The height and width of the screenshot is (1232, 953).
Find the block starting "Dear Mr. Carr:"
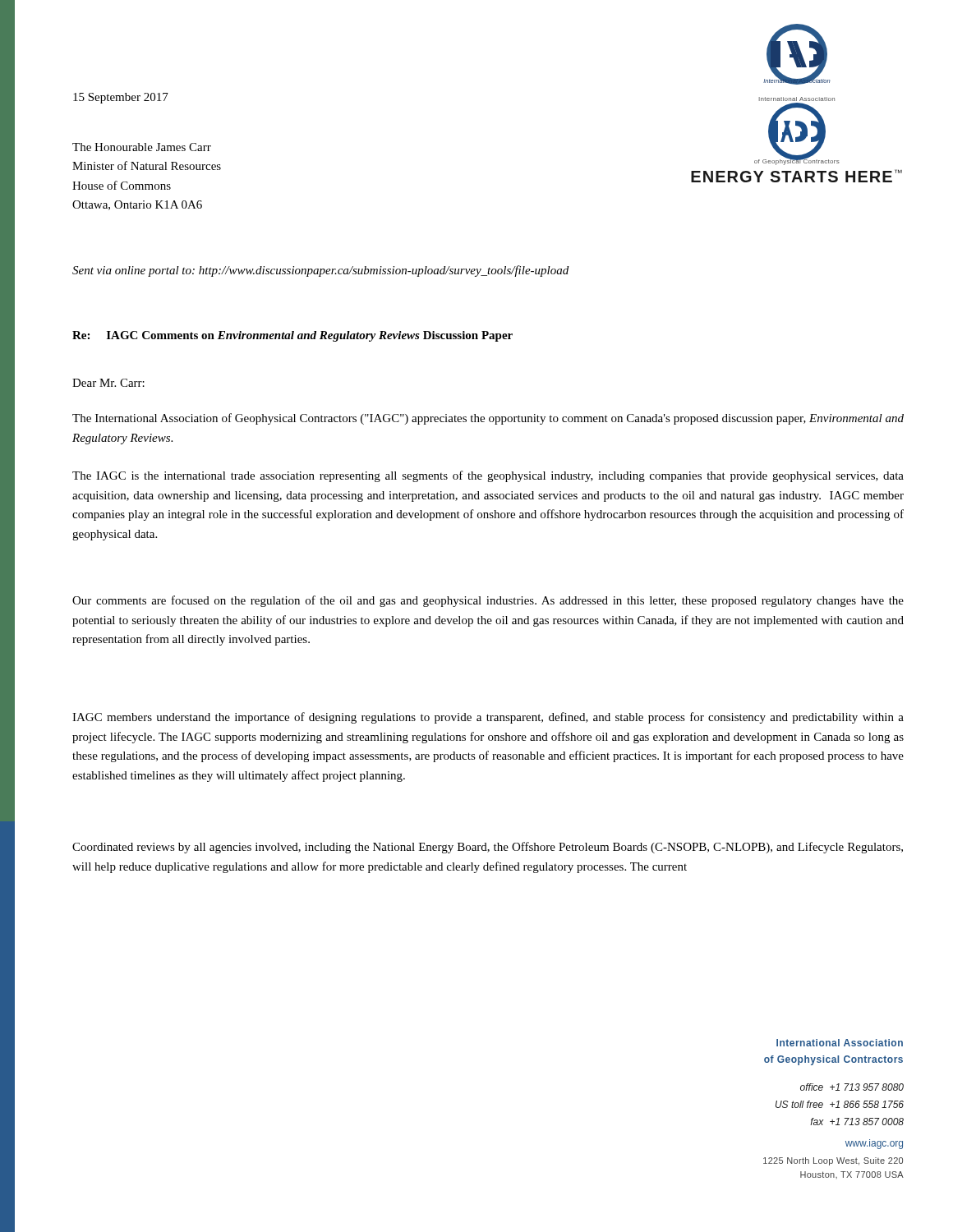109,383
